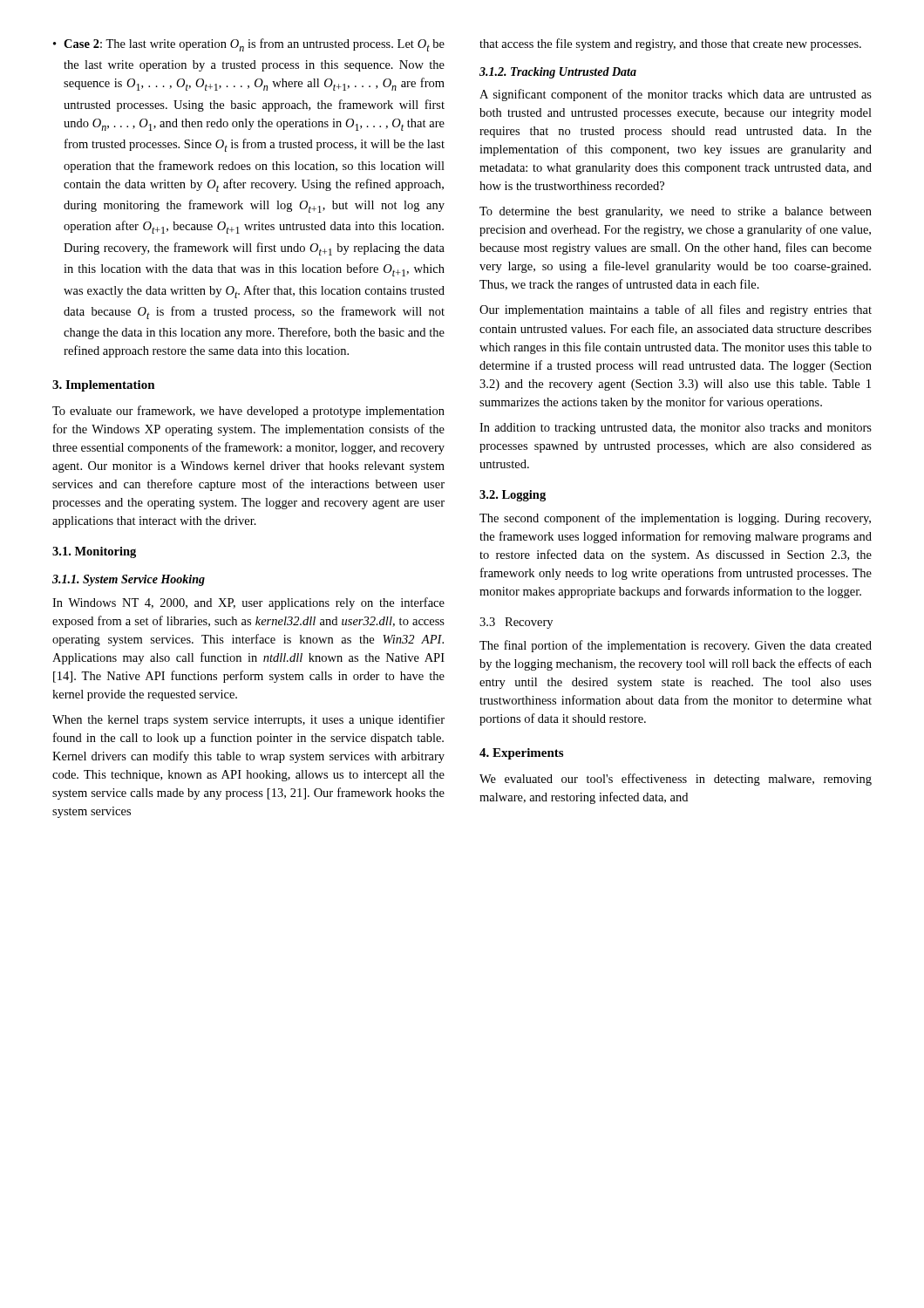This screenshot has height=1308, width=924.
Task: Point to the block beginning "that access the file"
Action: tap(676, 44)
